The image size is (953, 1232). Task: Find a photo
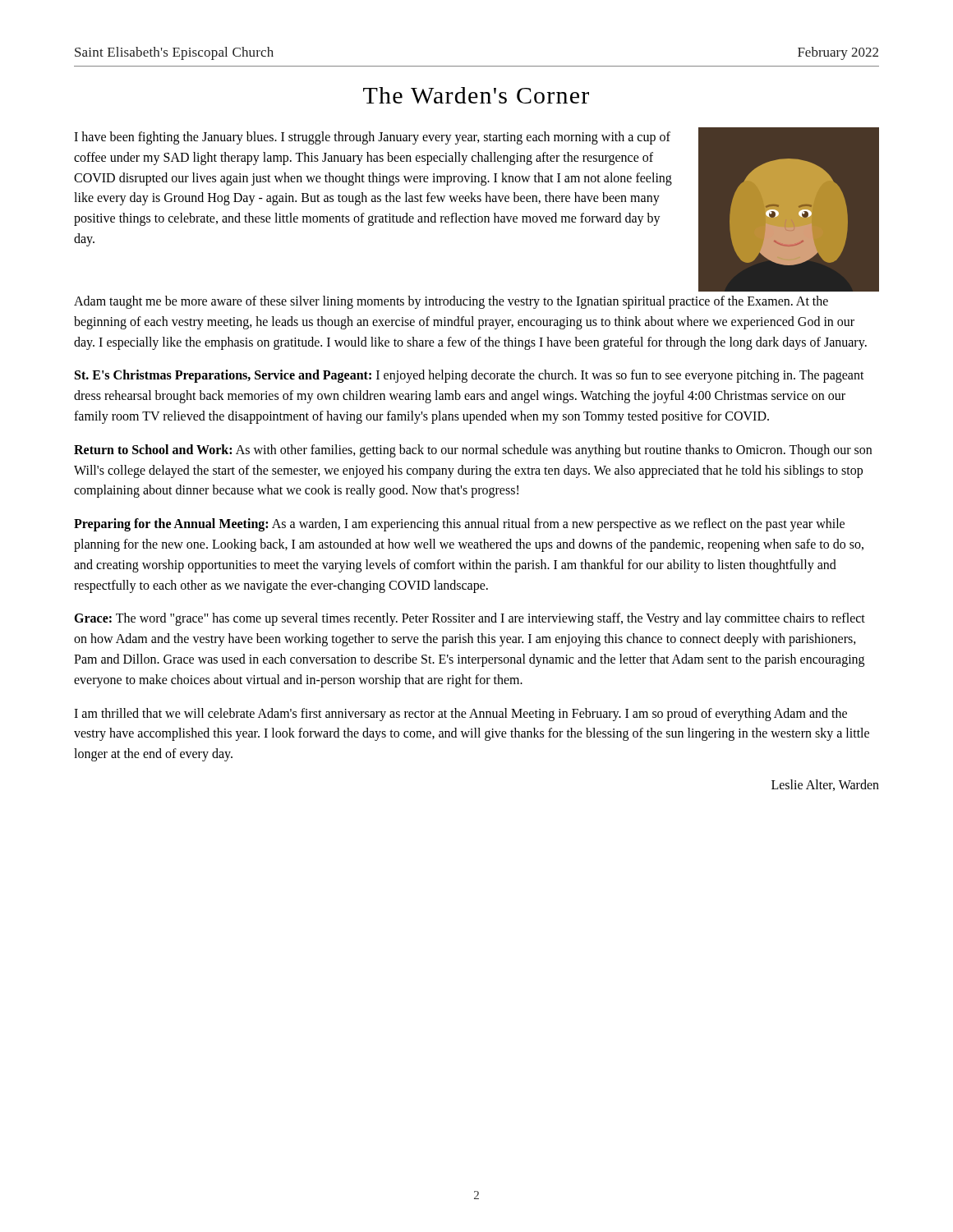[x=789, y=209]
